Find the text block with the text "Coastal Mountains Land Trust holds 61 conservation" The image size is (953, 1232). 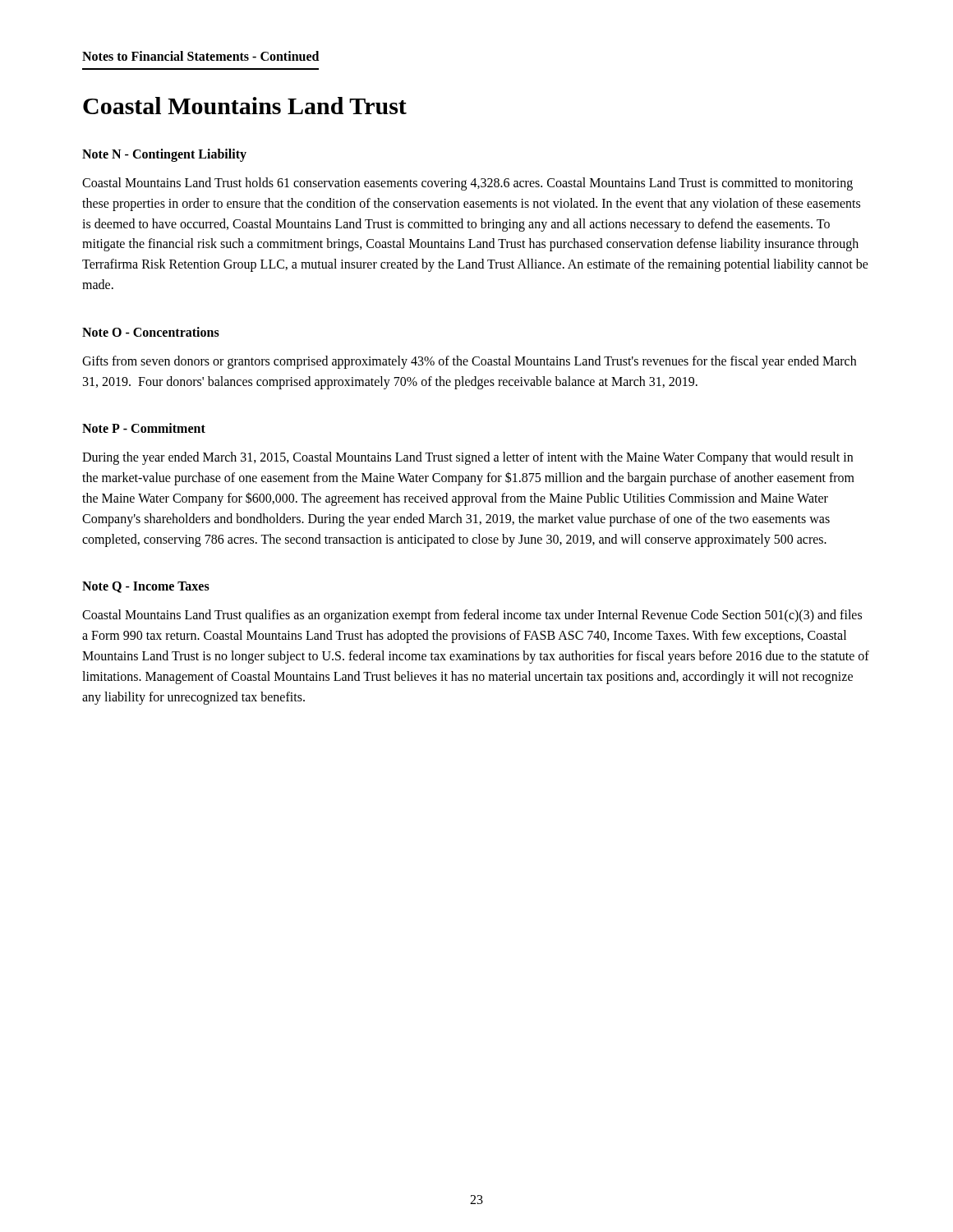pyautogui.click(x=475, y=234)
